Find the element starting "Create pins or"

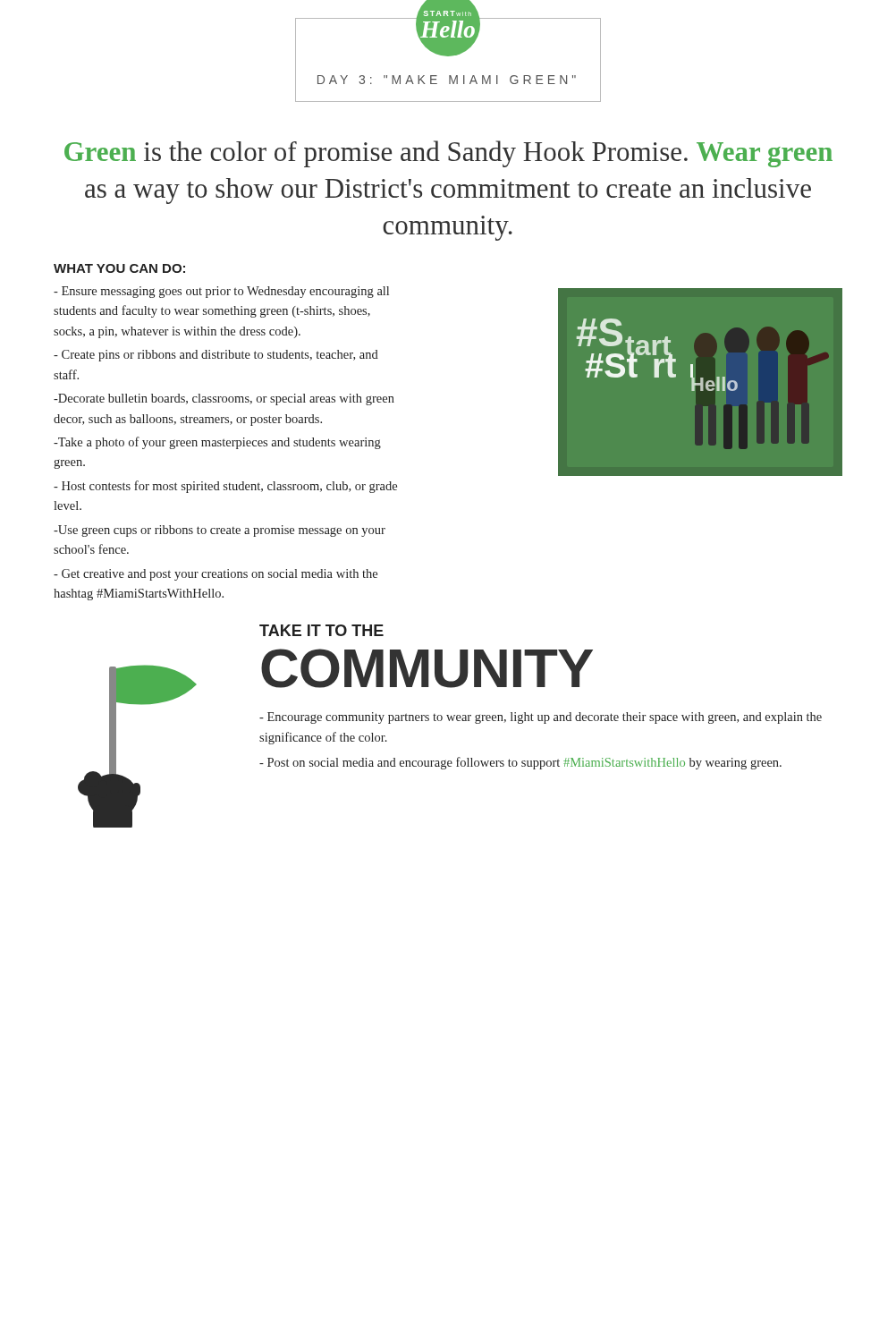tap(216, 364)
